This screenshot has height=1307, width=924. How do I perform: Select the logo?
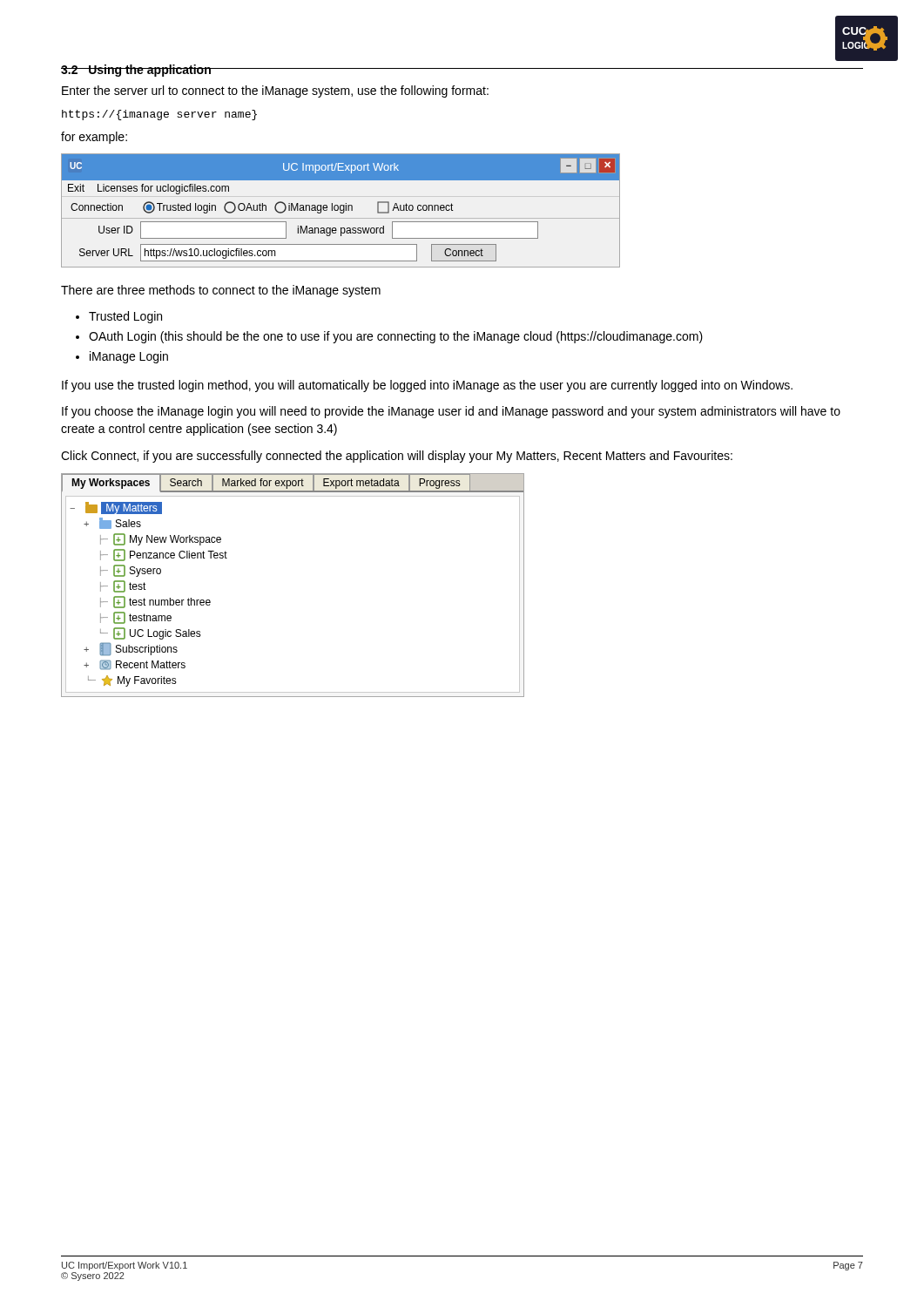click(867, 40)
